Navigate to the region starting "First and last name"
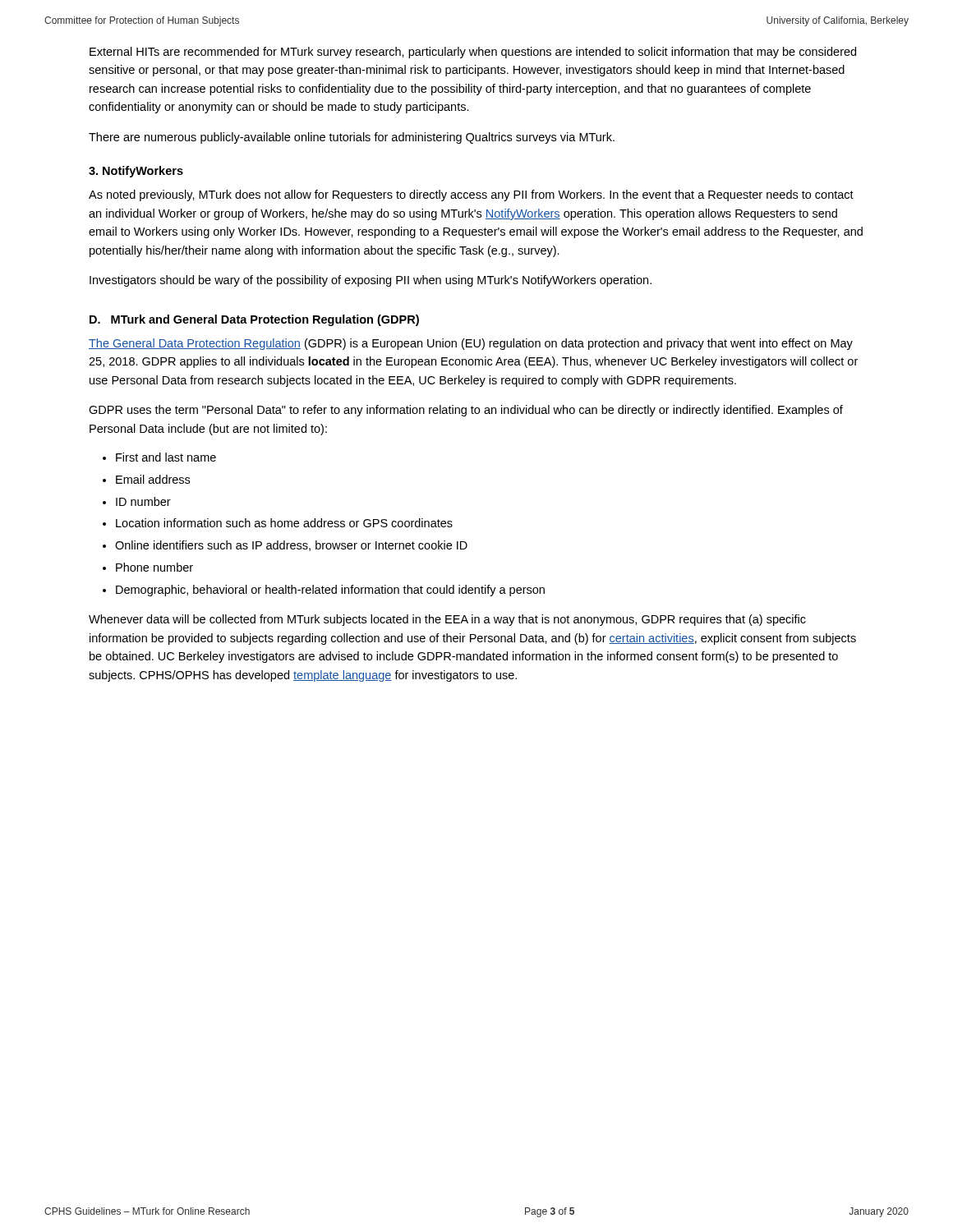 point(166,458)
